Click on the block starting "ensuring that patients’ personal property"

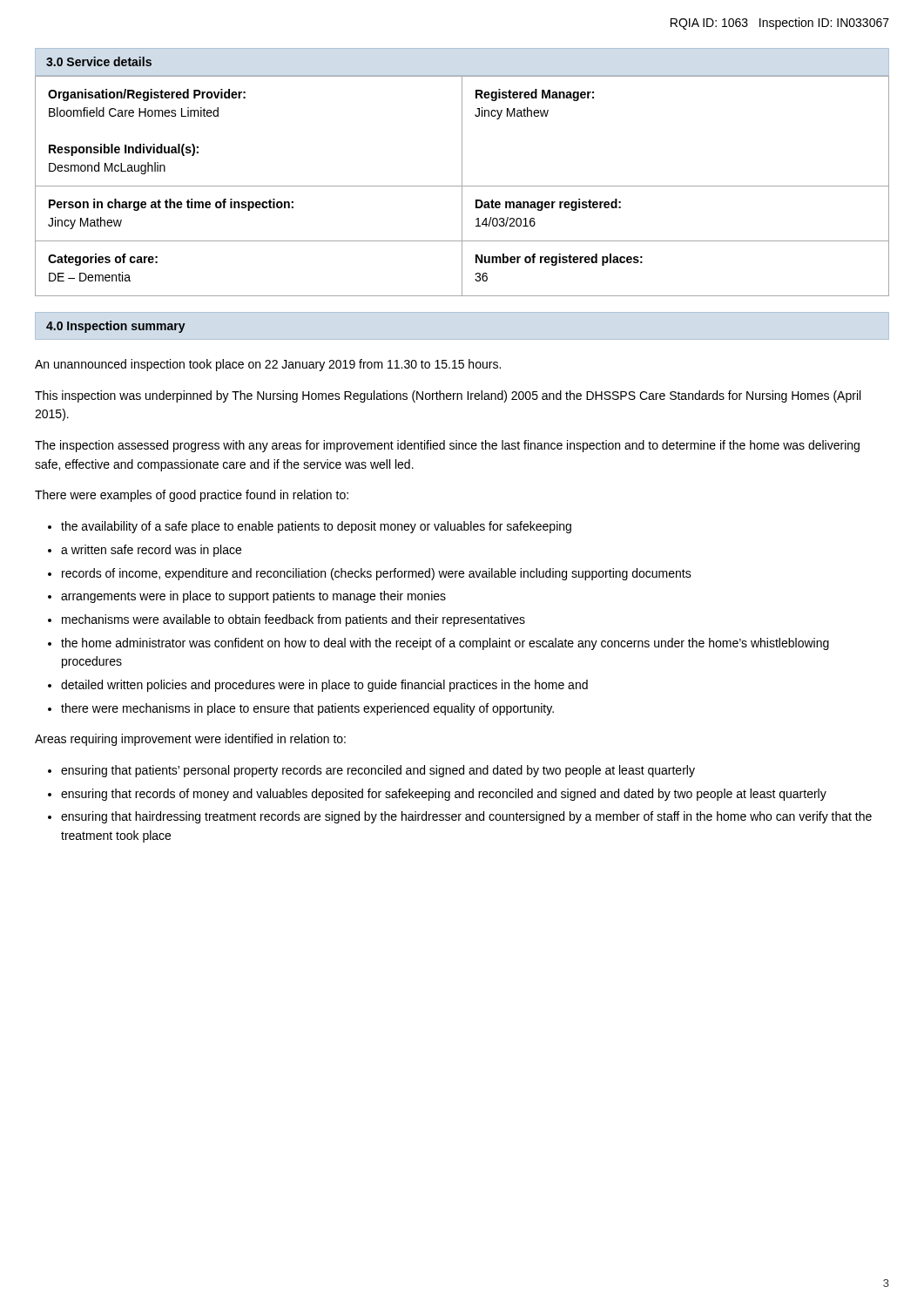click(x=378, y=770)
